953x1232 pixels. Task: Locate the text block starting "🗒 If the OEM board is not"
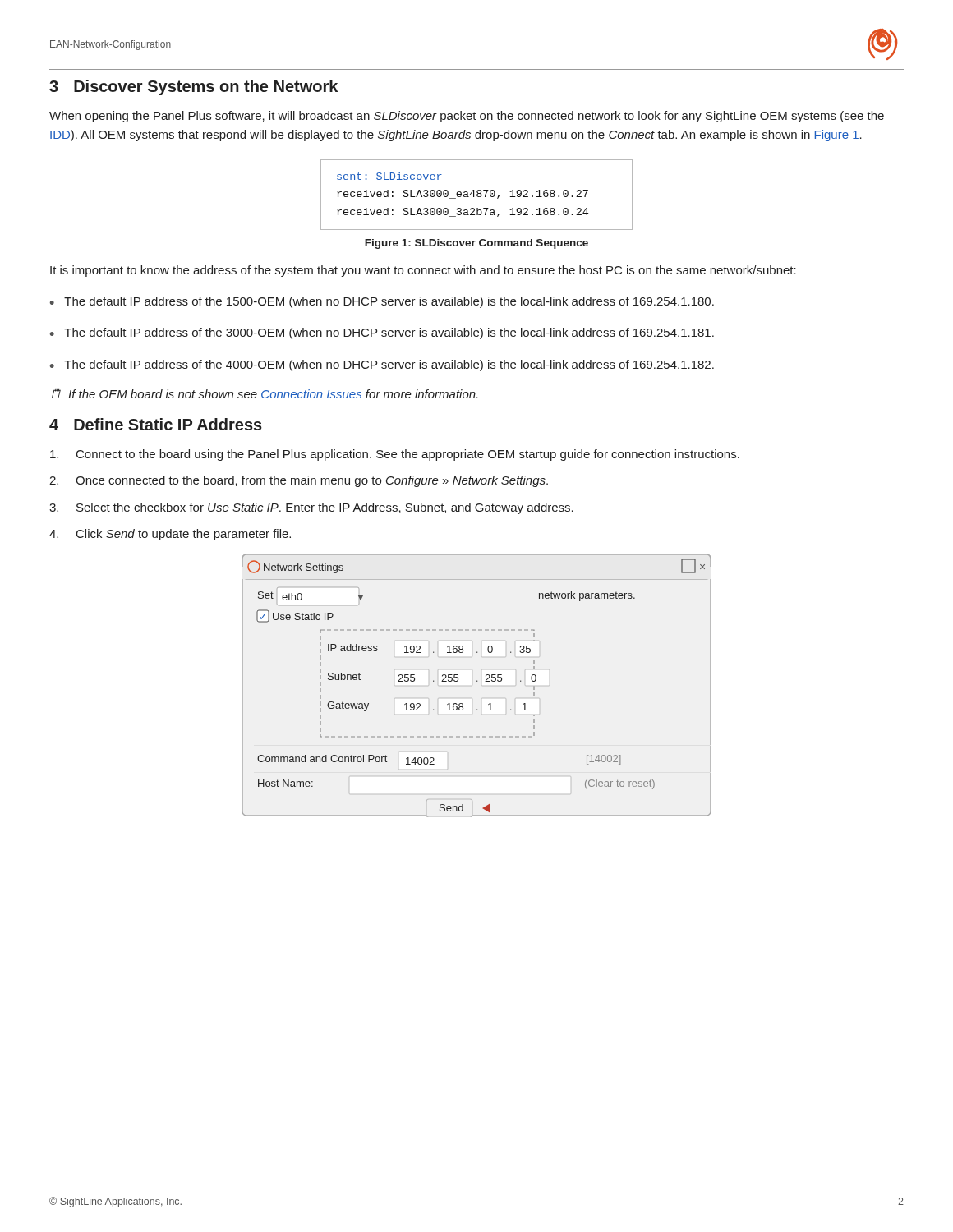(x=264, y=394)
